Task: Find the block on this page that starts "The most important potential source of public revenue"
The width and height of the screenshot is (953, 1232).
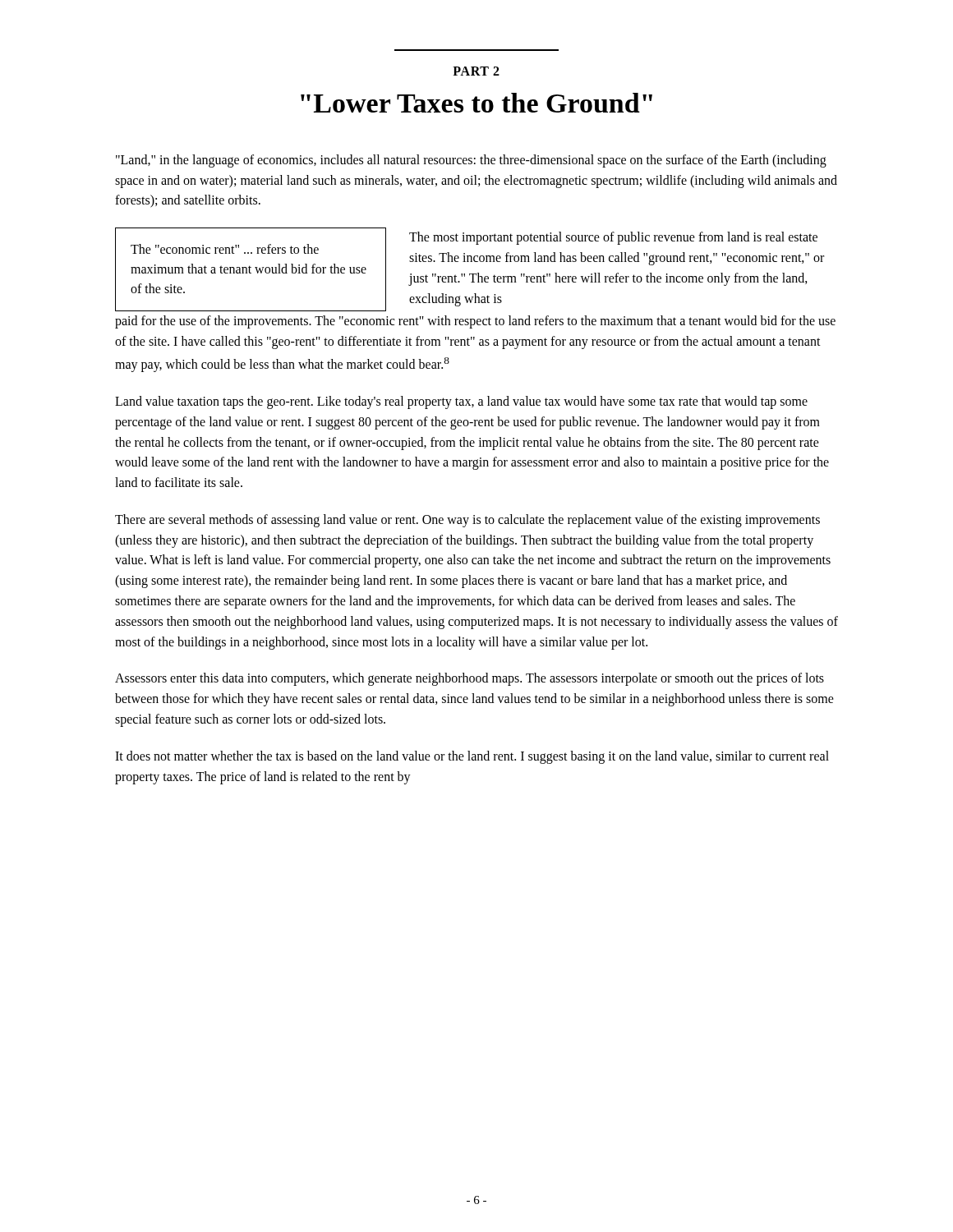Action: [x=617, y=268]
